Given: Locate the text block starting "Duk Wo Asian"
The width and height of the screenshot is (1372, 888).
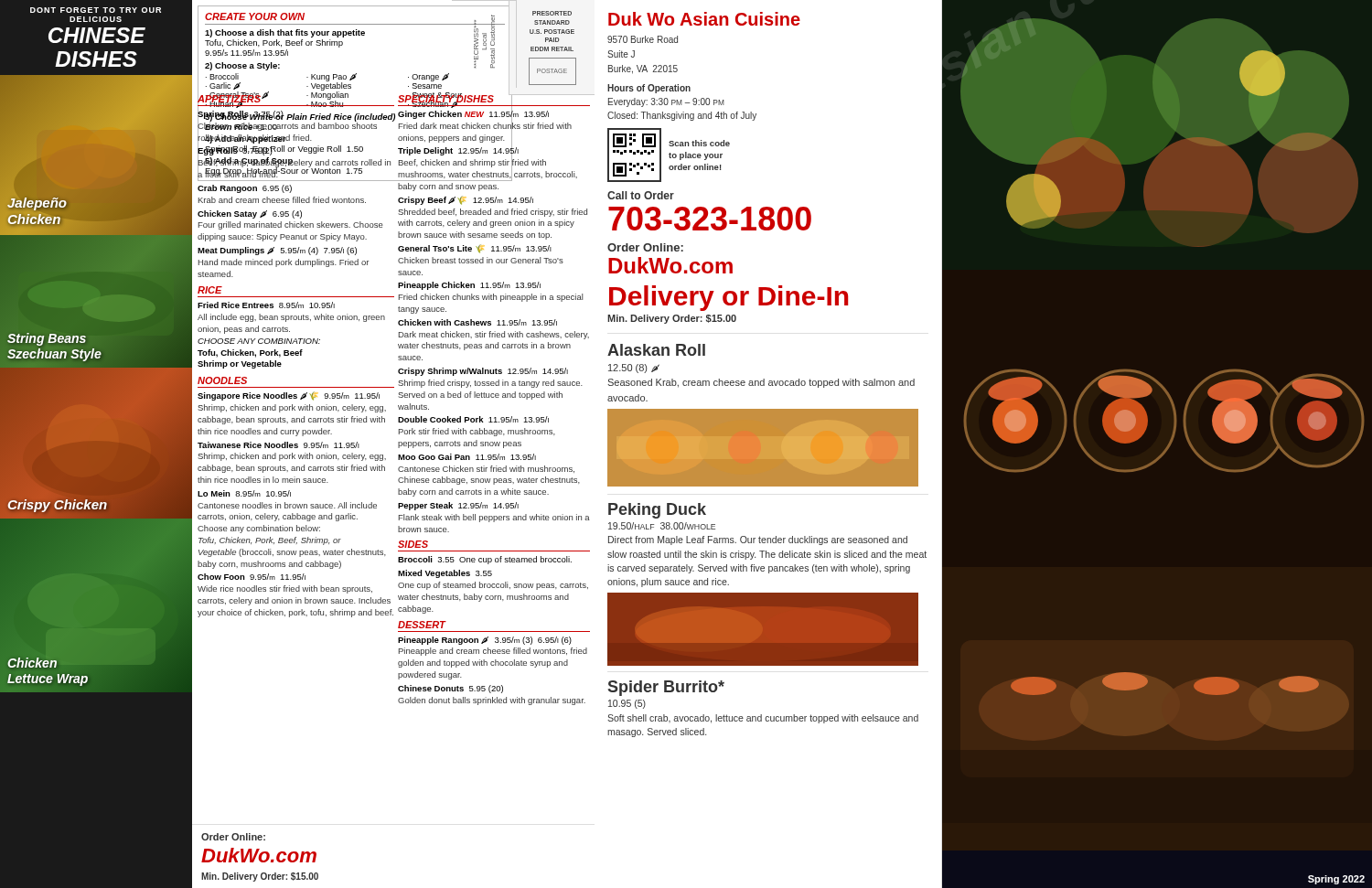Looking at the screenshot, I should pyautogui.click(x=704, y=19).
